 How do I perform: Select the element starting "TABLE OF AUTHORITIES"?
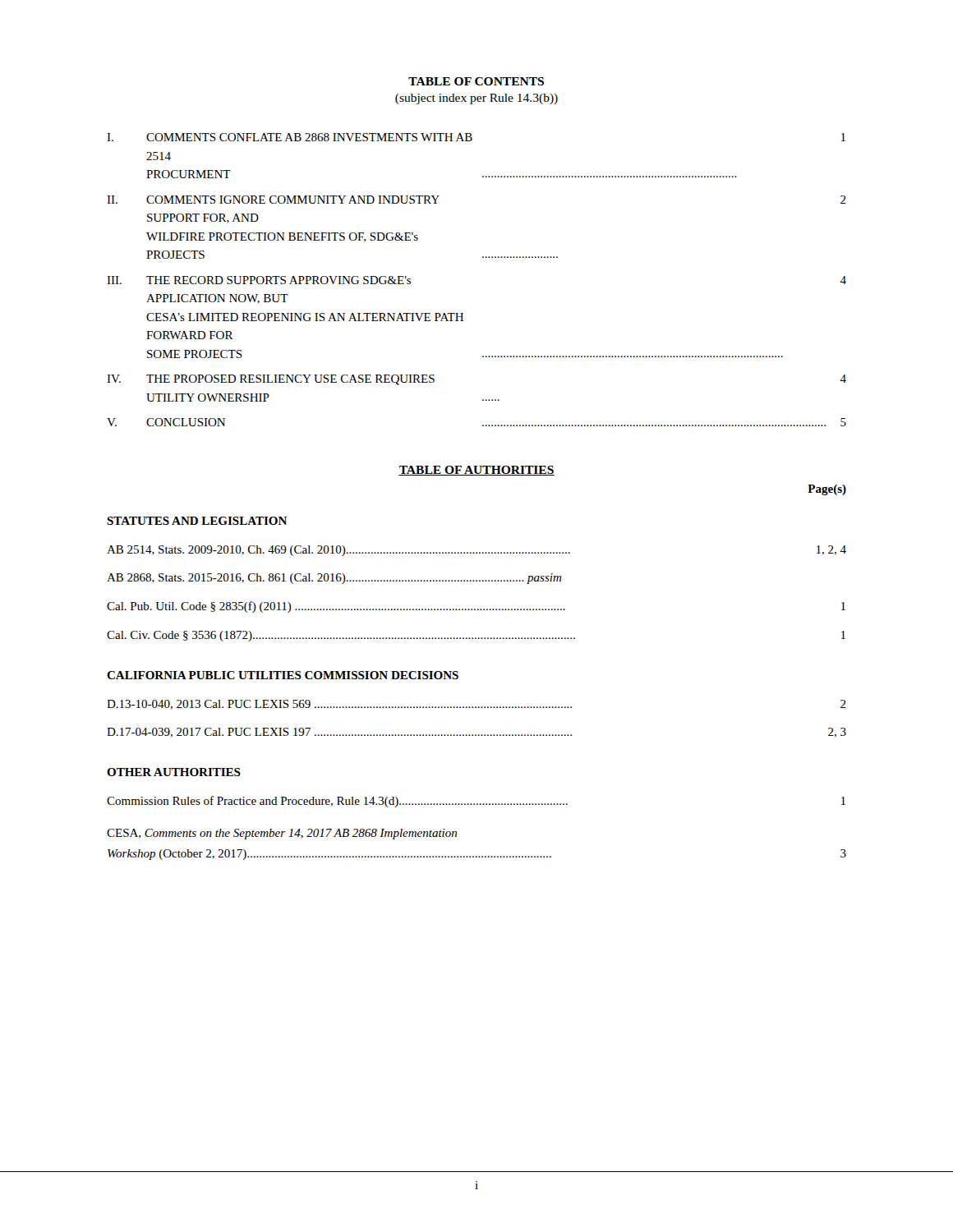(476, 469)
